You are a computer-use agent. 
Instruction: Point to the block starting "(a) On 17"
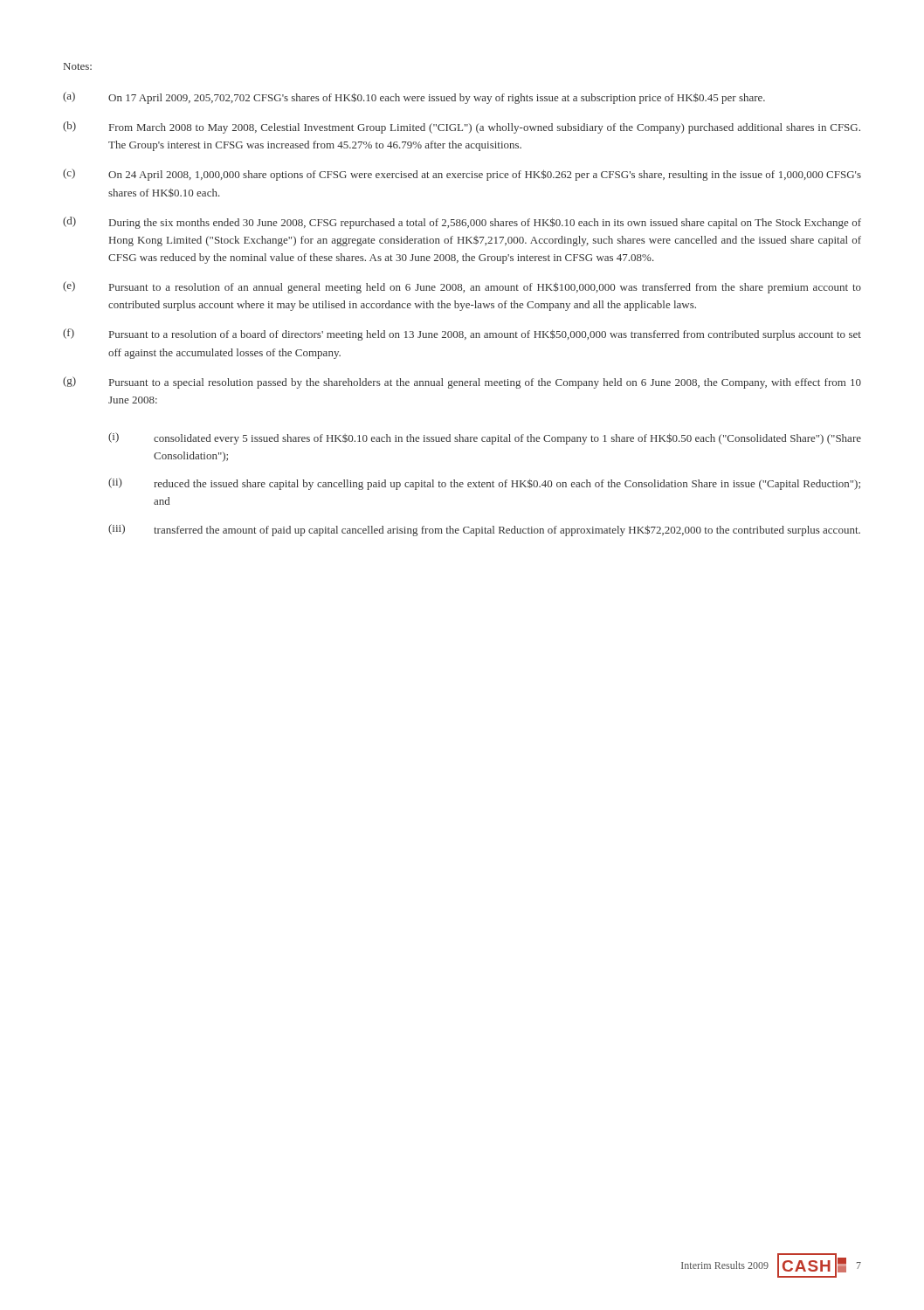click(414, 98)
